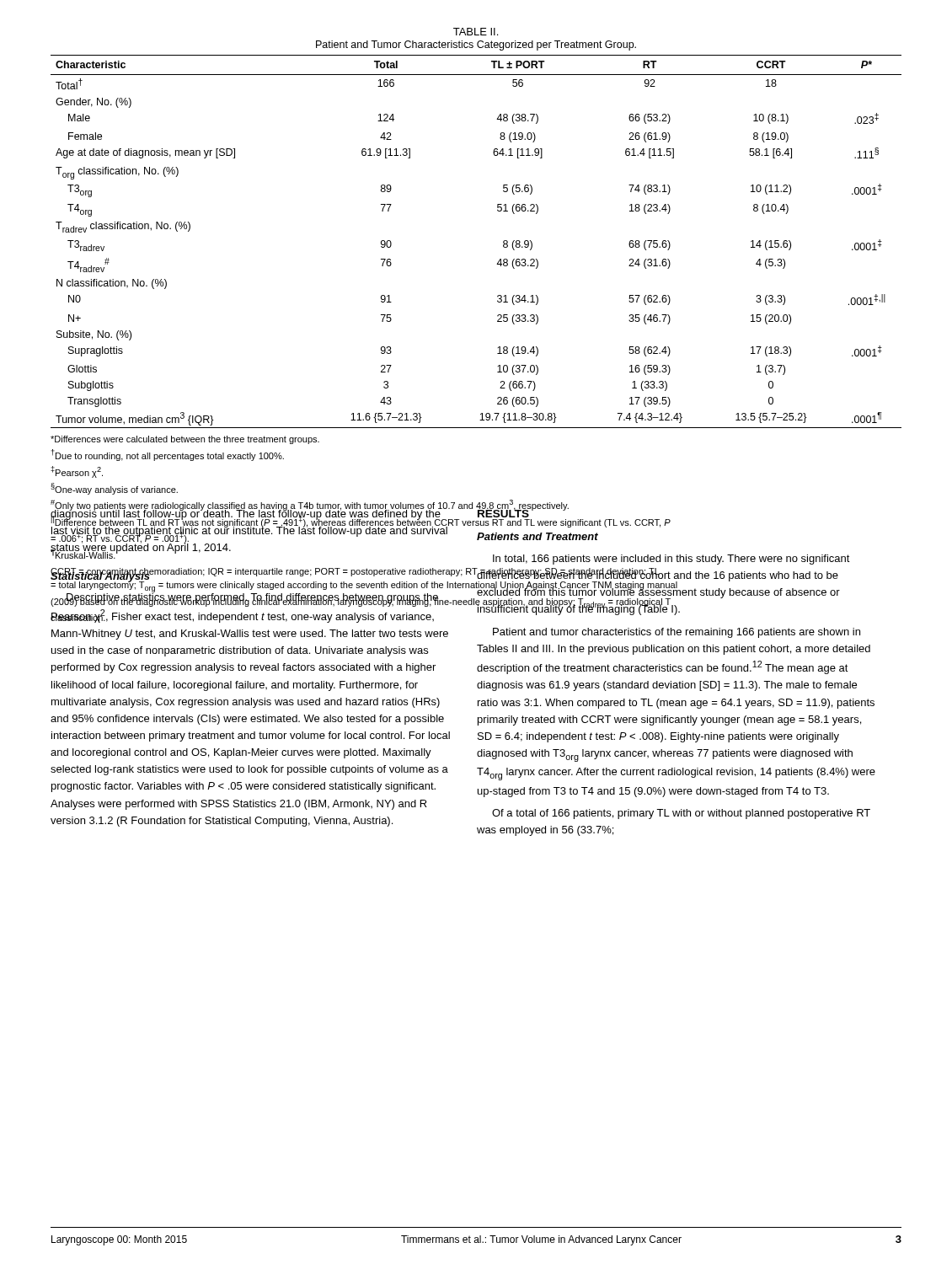Locate the caption containing "TABLE II."

coord(476,32)
